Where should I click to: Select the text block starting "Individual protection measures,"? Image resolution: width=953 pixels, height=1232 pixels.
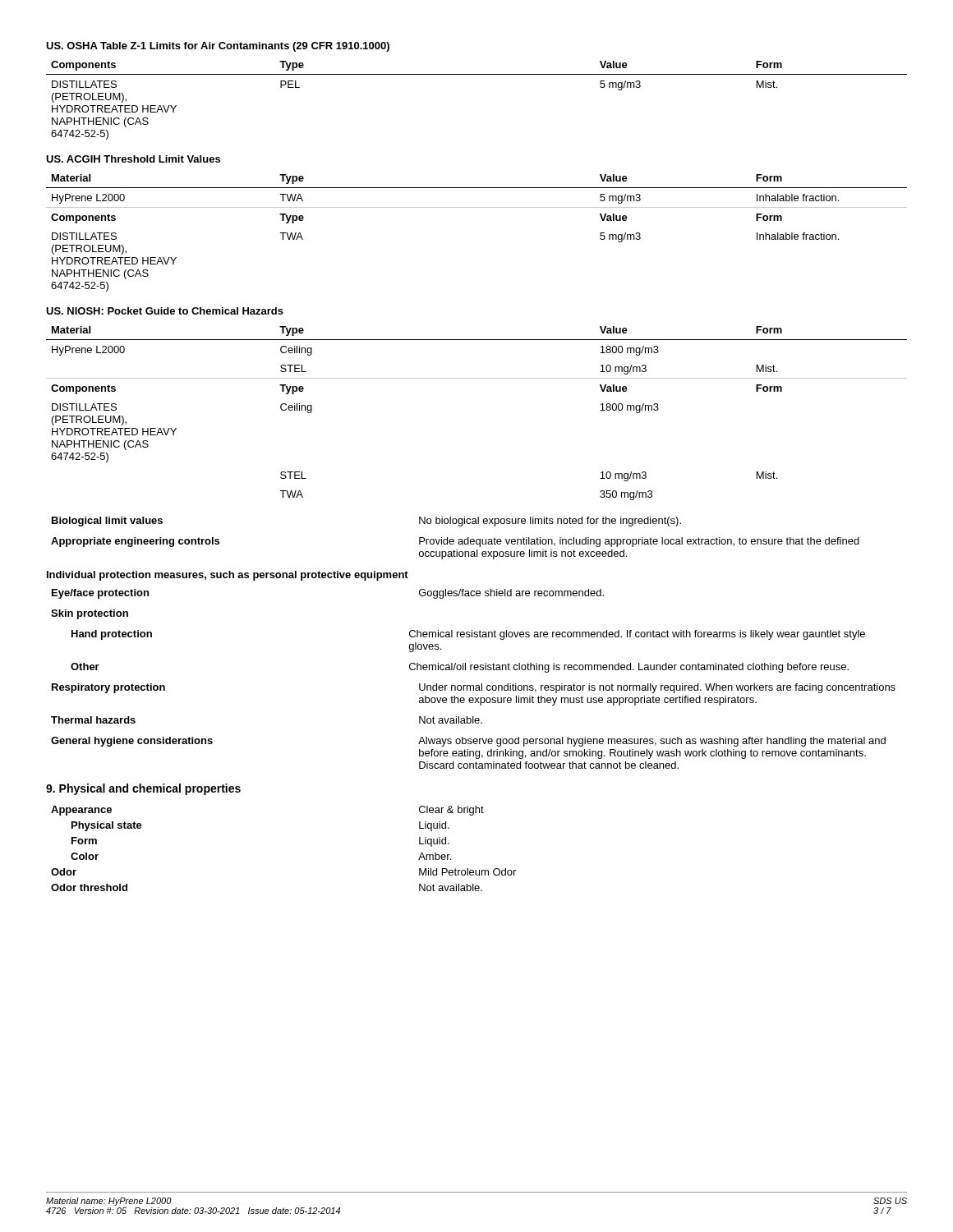(227, 574)
